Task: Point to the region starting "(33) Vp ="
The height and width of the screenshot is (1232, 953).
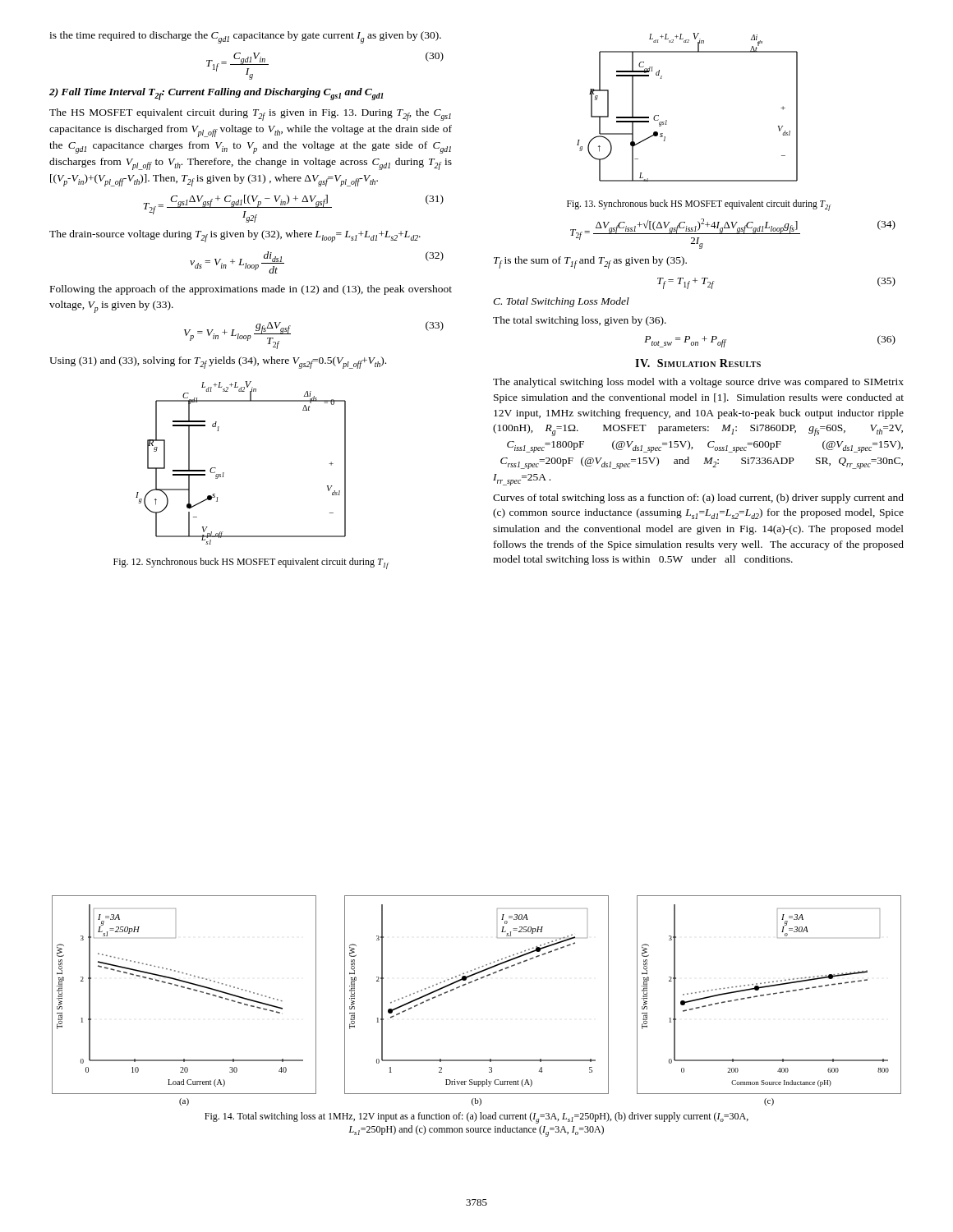Action: click(x=251, y=334)
